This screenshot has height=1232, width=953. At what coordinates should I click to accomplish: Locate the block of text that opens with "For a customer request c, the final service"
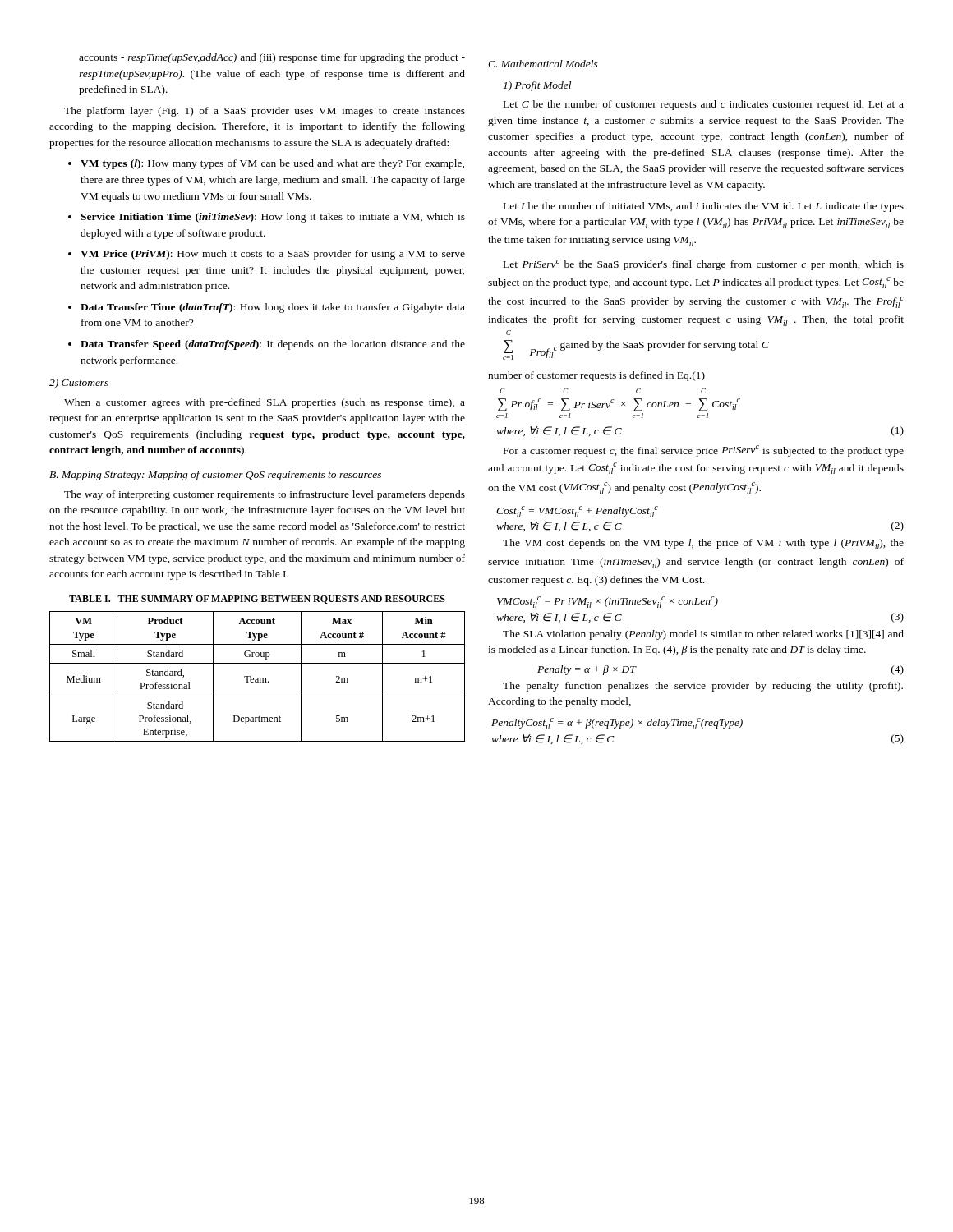pos(696,469)
